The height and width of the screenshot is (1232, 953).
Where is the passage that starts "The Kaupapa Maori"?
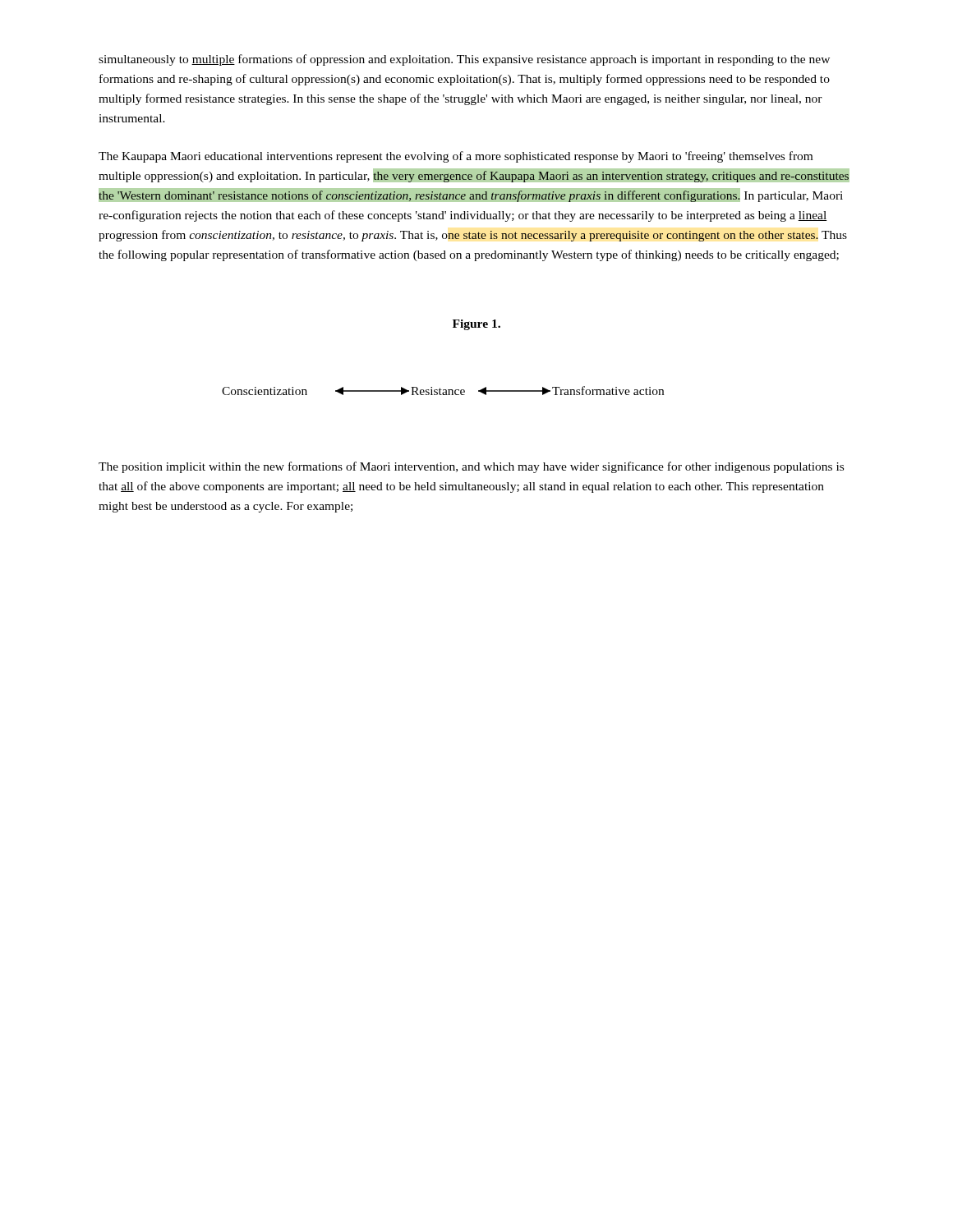(474, 205)
